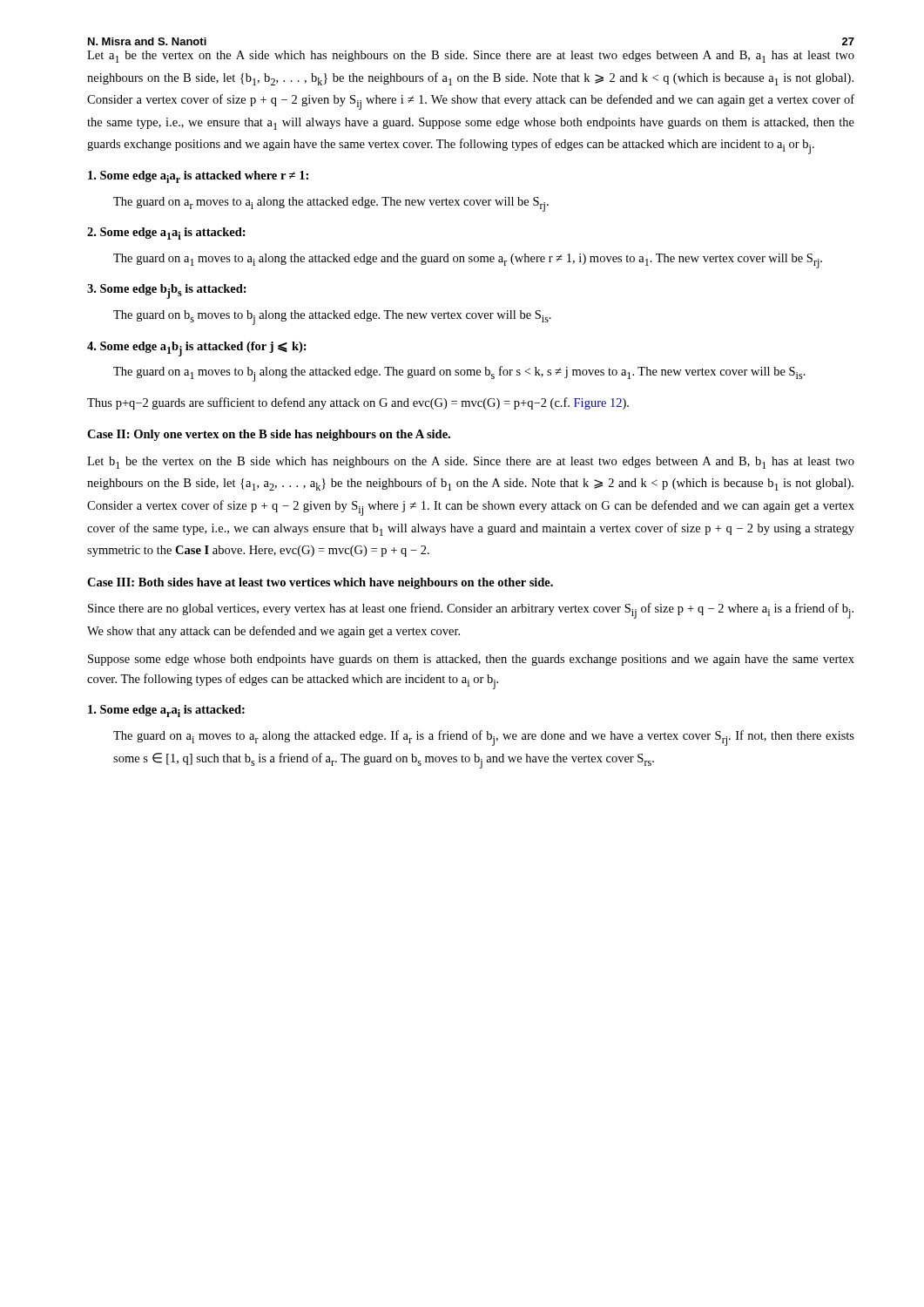Locate the text starting "The guard on ai moves"
This screenshot has height=1307, width=924.
click(484, 748)
